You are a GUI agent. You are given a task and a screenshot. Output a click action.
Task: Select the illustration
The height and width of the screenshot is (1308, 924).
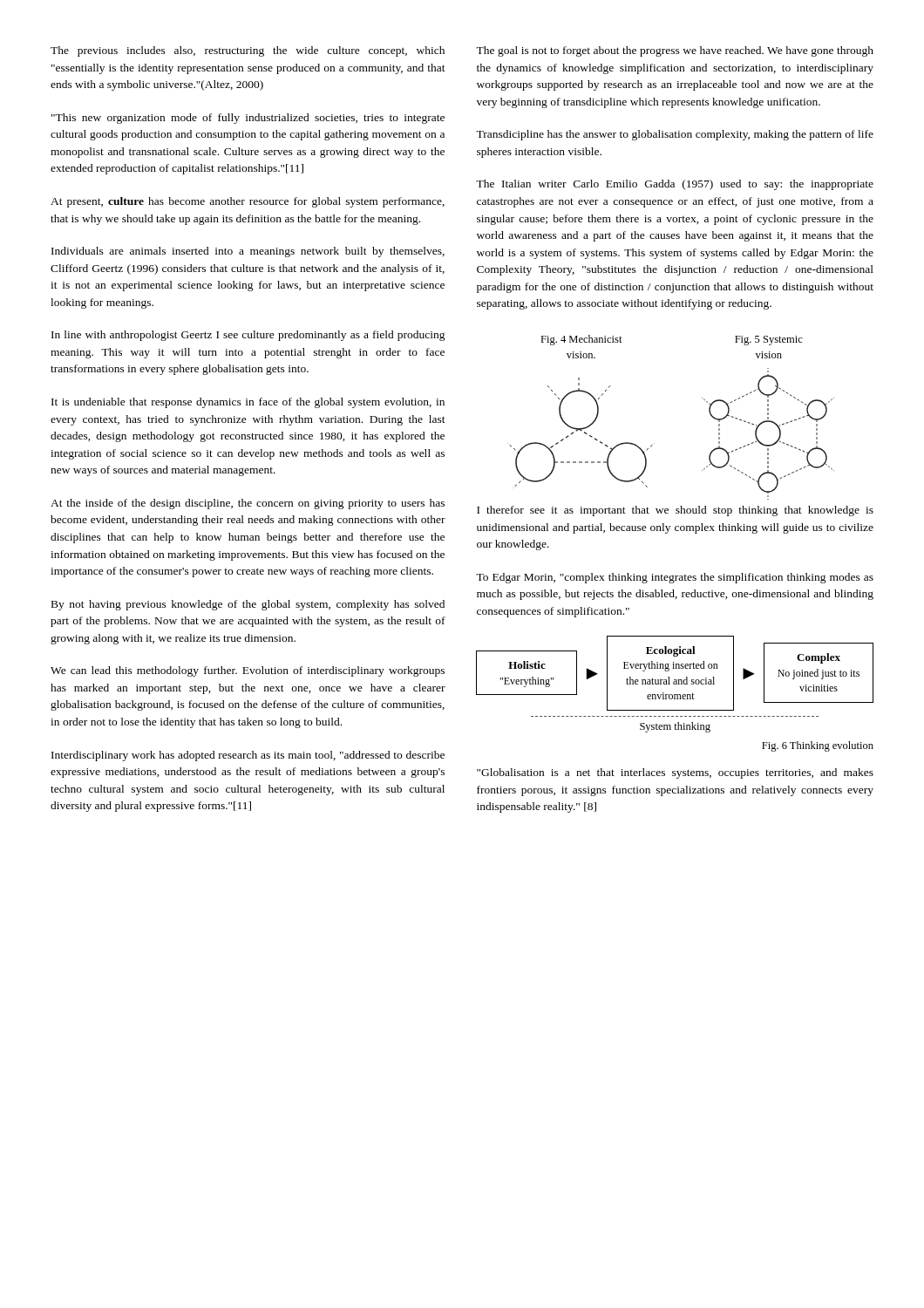coord(675,415)
